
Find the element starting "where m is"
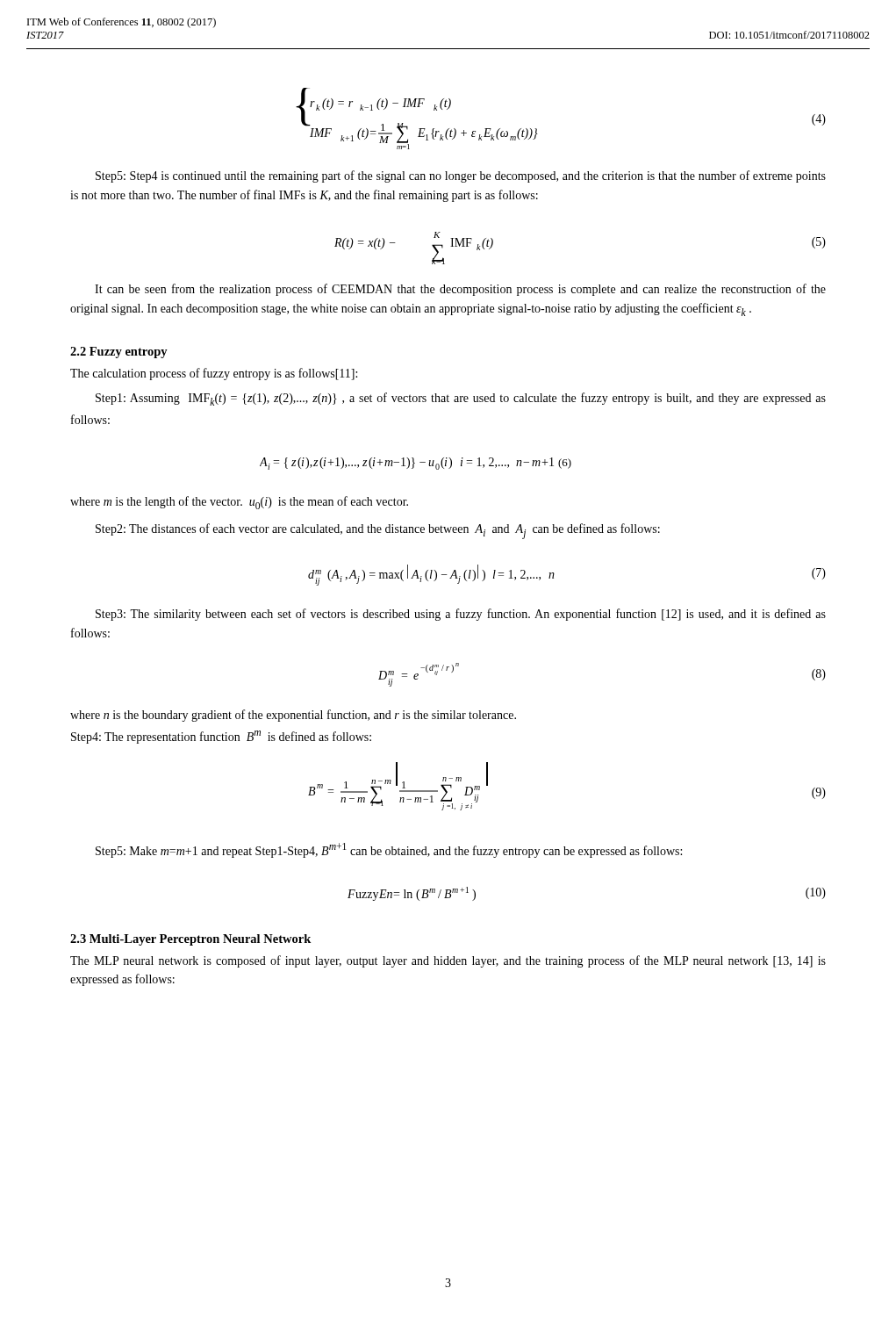point(240,504)
